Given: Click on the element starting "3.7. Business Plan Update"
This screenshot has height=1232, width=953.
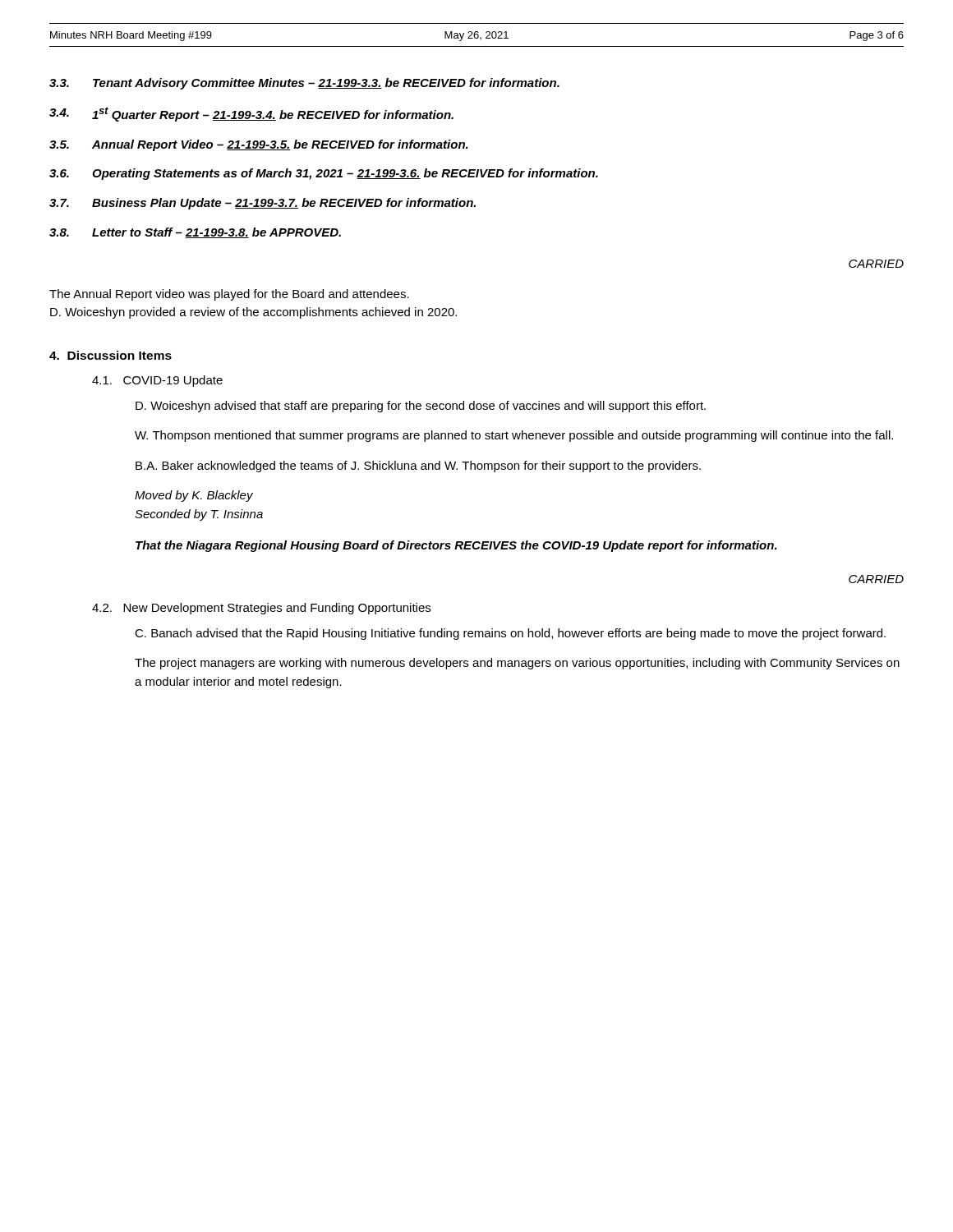Looking at the screenshot, I should click(263, 203).
